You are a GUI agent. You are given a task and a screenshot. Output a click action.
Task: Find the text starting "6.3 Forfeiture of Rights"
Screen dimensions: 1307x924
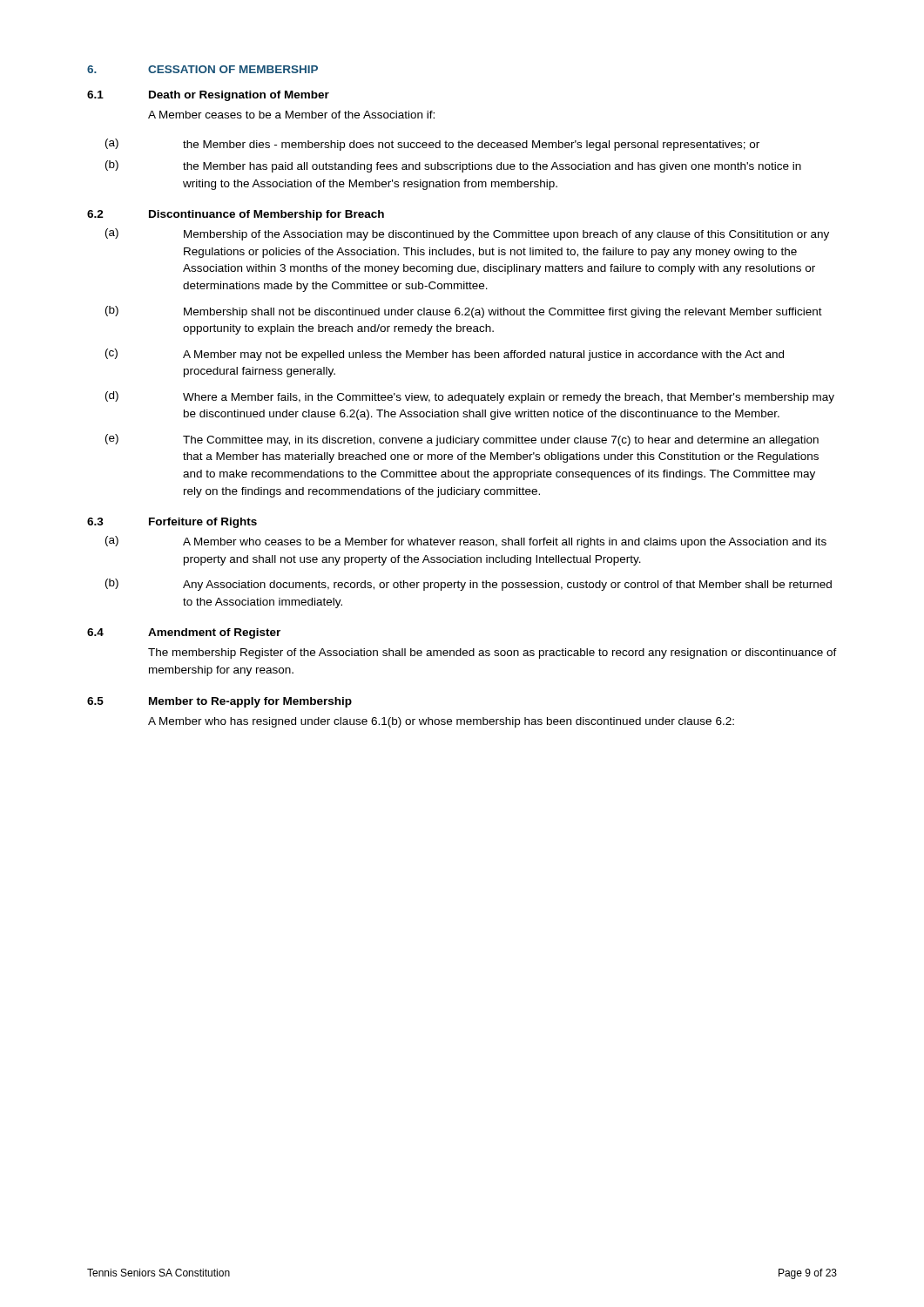tap(172, 522)
